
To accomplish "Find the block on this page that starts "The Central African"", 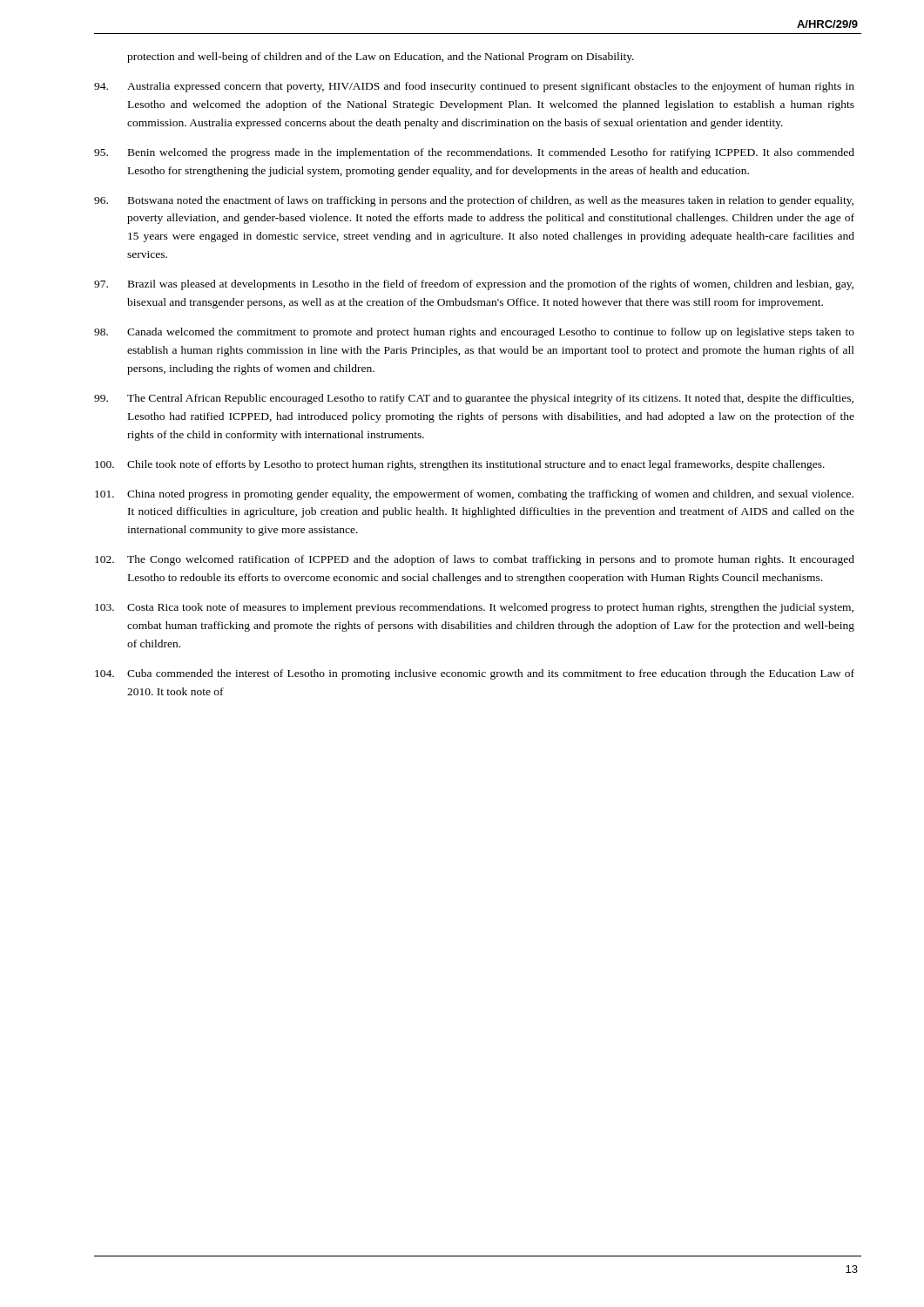I will point(474,417).
